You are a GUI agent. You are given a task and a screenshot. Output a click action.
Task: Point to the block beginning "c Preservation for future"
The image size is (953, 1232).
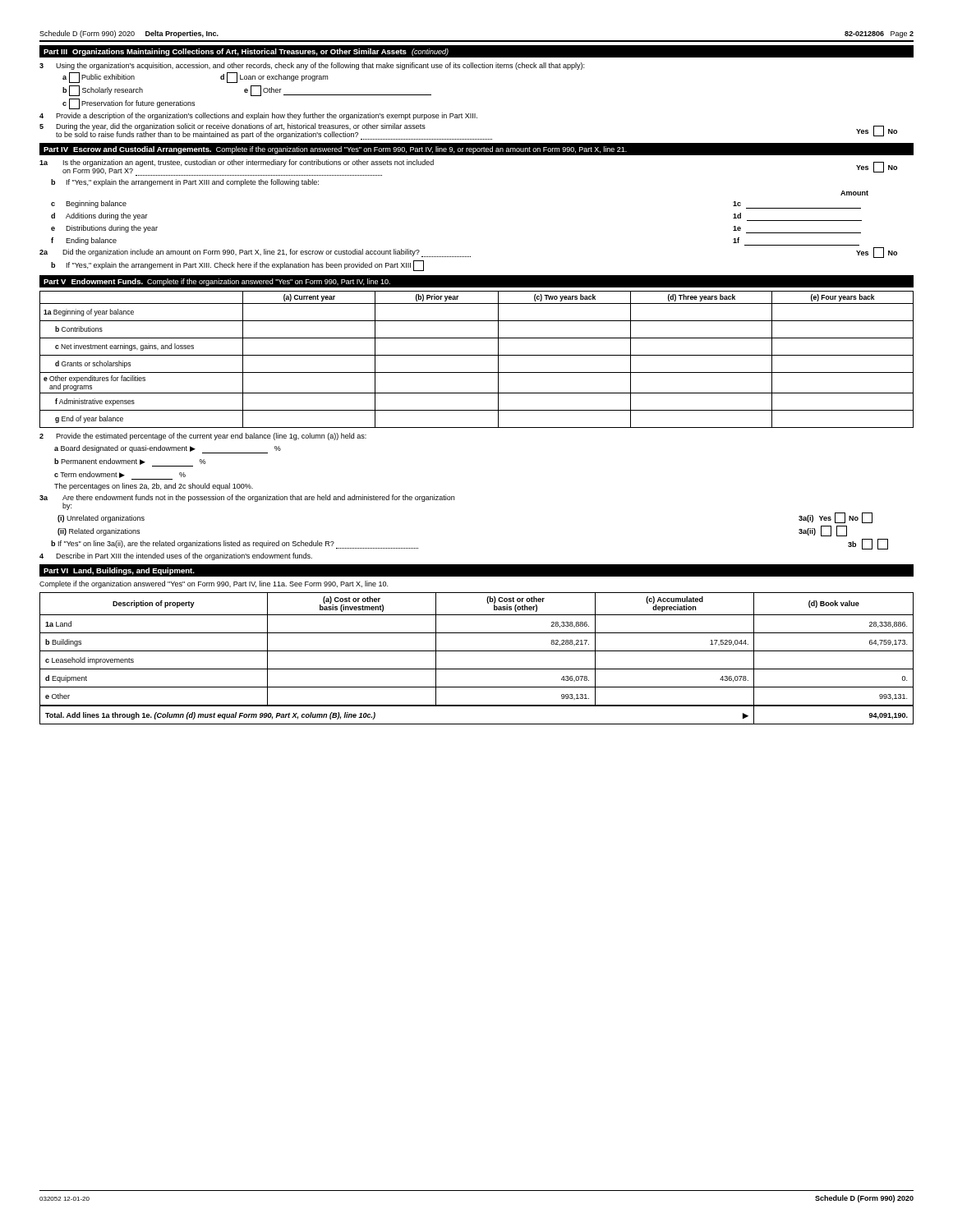click(x=129, y=104)
